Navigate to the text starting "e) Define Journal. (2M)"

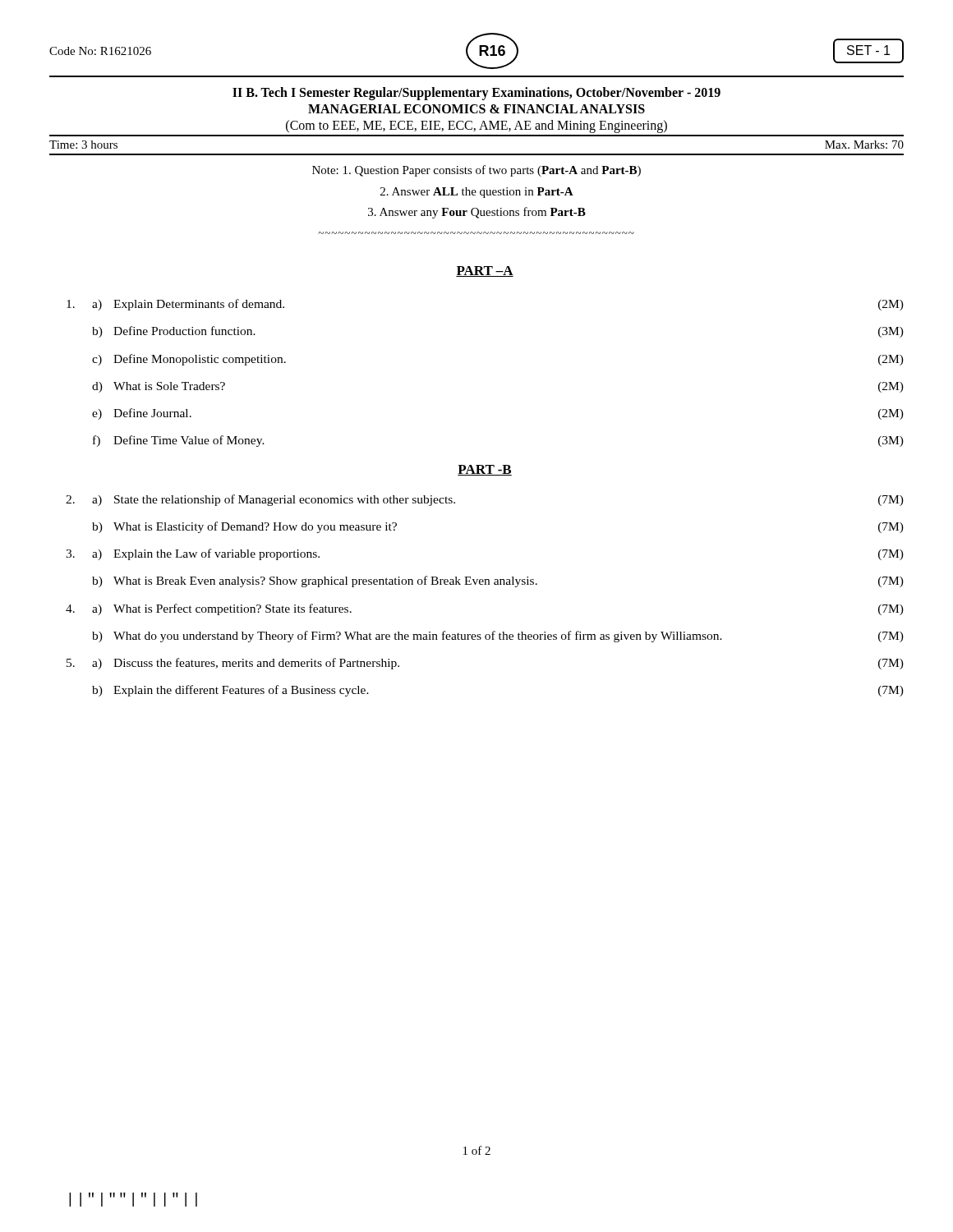click(x=140, y=413)
